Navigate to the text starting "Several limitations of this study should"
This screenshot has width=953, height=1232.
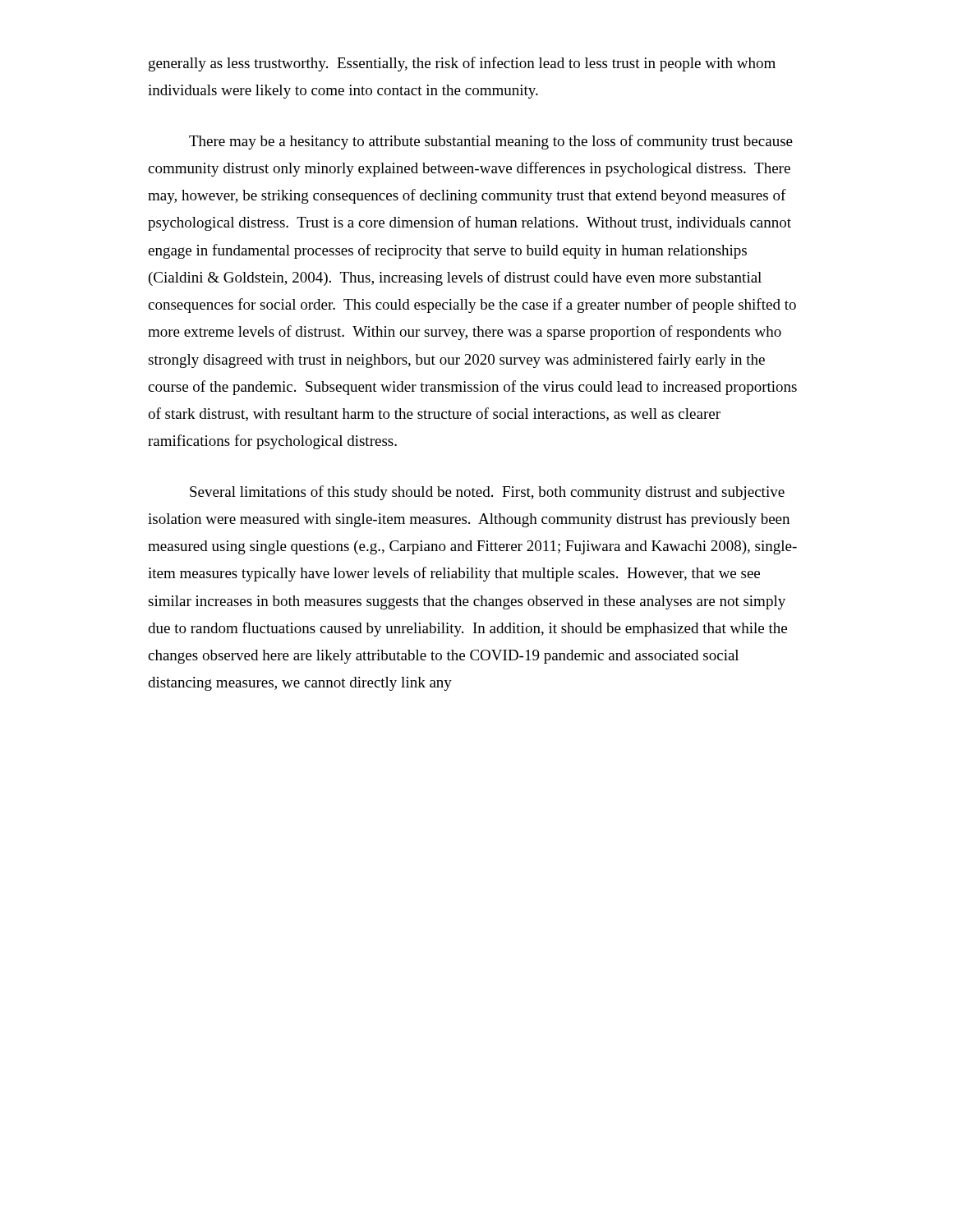tap(472, 587)
